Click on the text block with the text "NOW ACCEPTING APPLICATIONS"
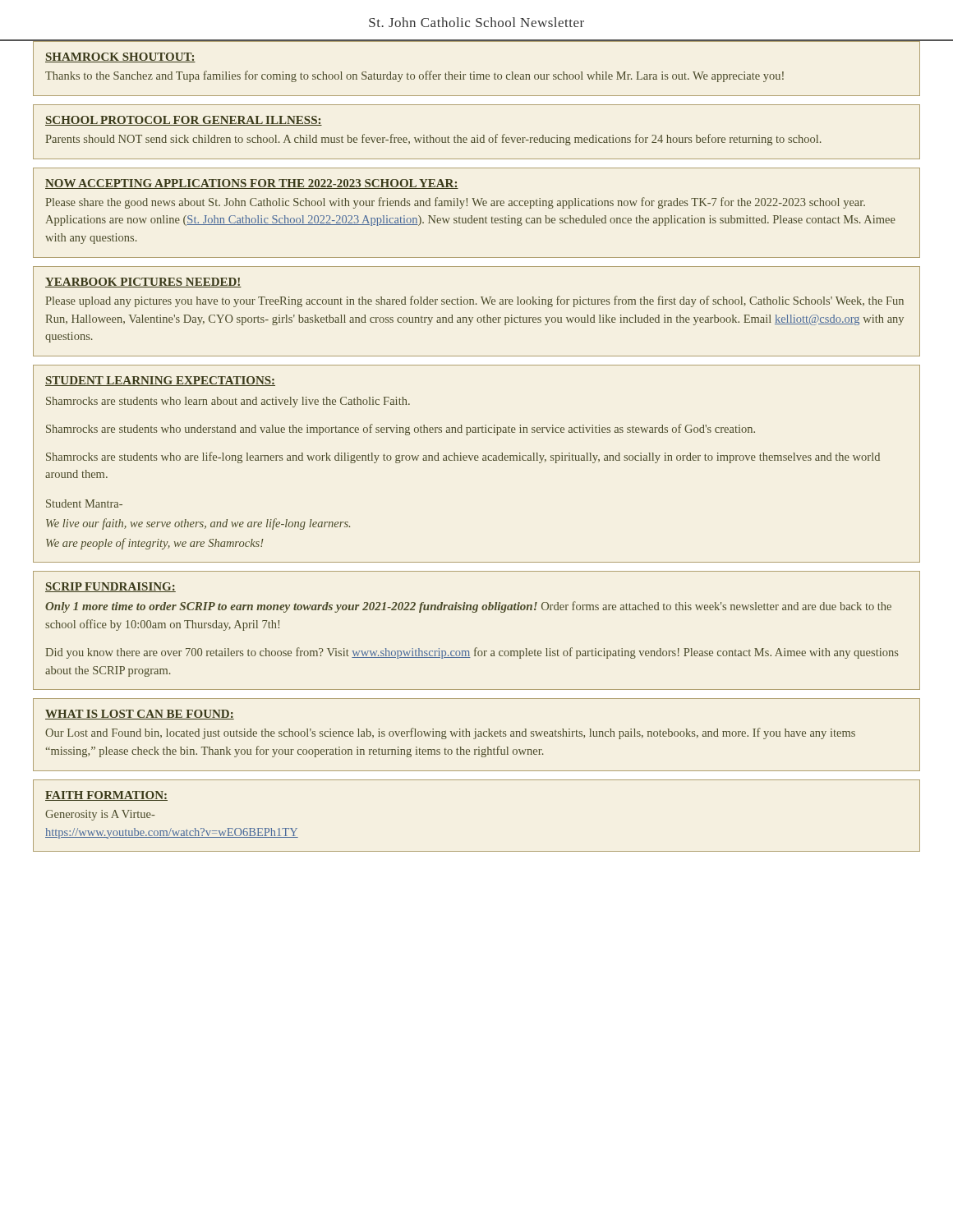Viewport: 953px width, 1232px height. click(x=476, y=212)
